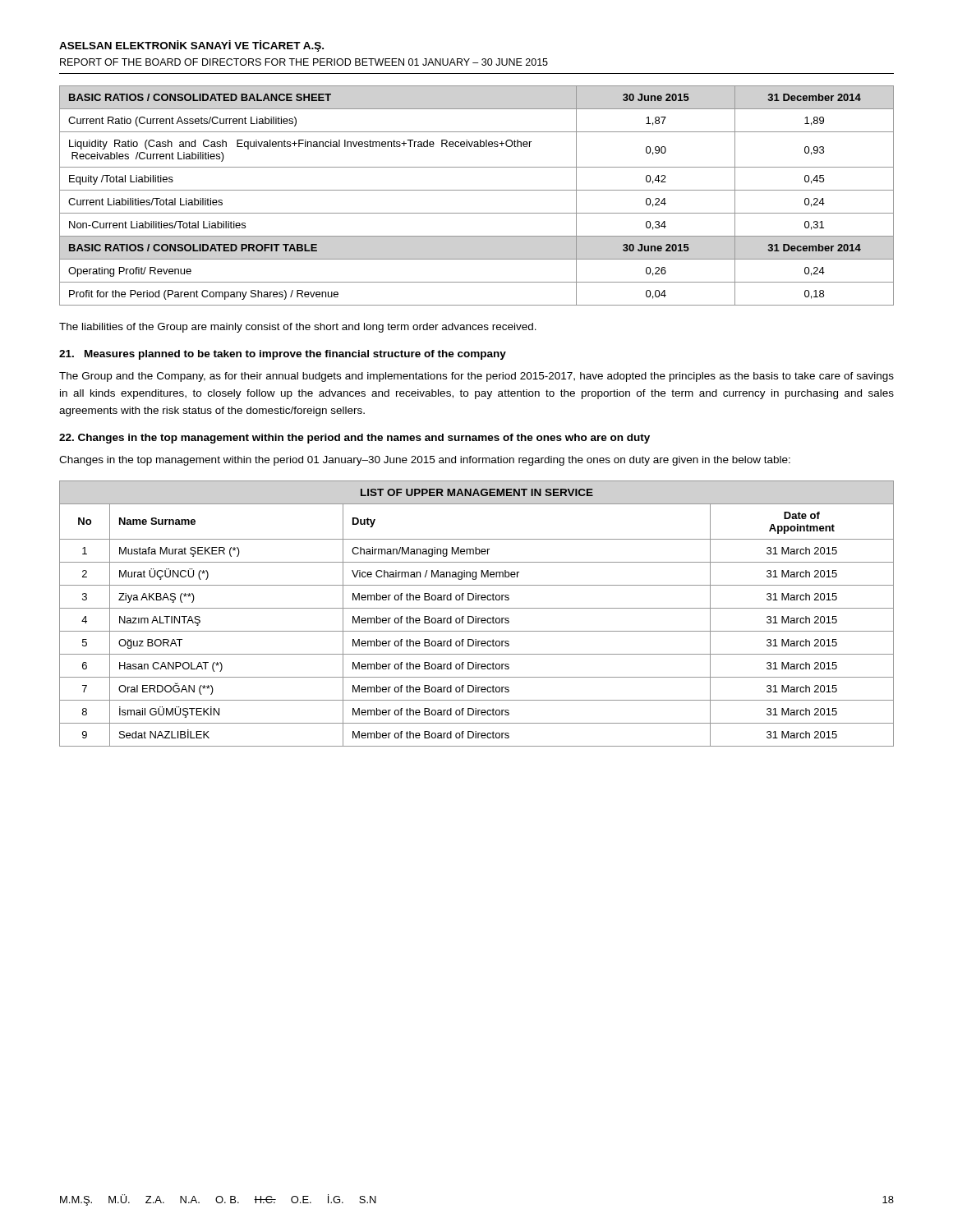This screenshot has height=1232, width=953.
Task: Navigate to the region starting "Changes in the top management within the"
Action: click(x=425, y=459)
